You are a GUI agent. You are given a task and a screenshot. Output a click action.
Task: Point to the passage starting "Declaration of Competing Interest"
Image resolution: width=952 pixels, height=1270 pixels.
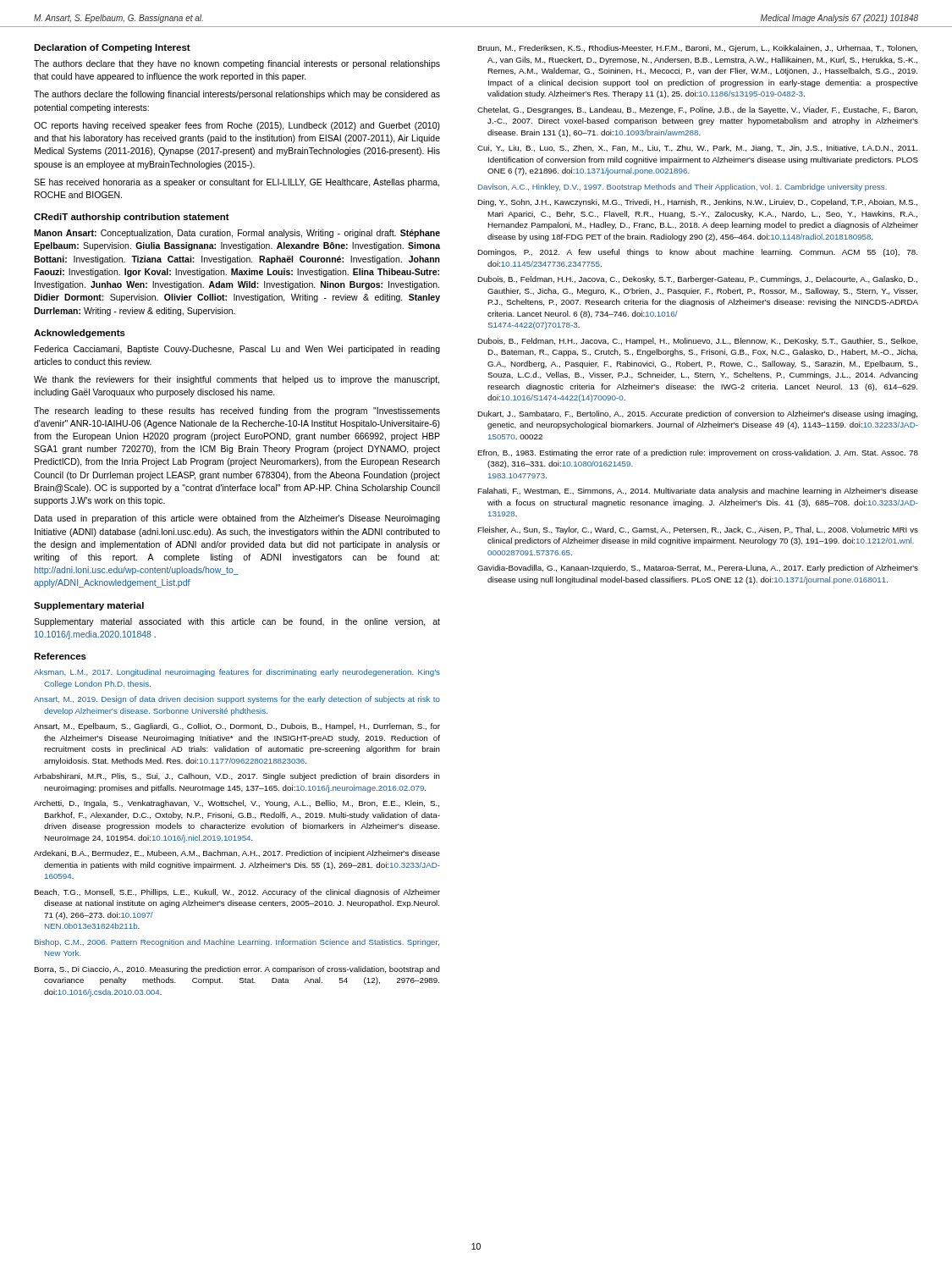tap(112, 47)
